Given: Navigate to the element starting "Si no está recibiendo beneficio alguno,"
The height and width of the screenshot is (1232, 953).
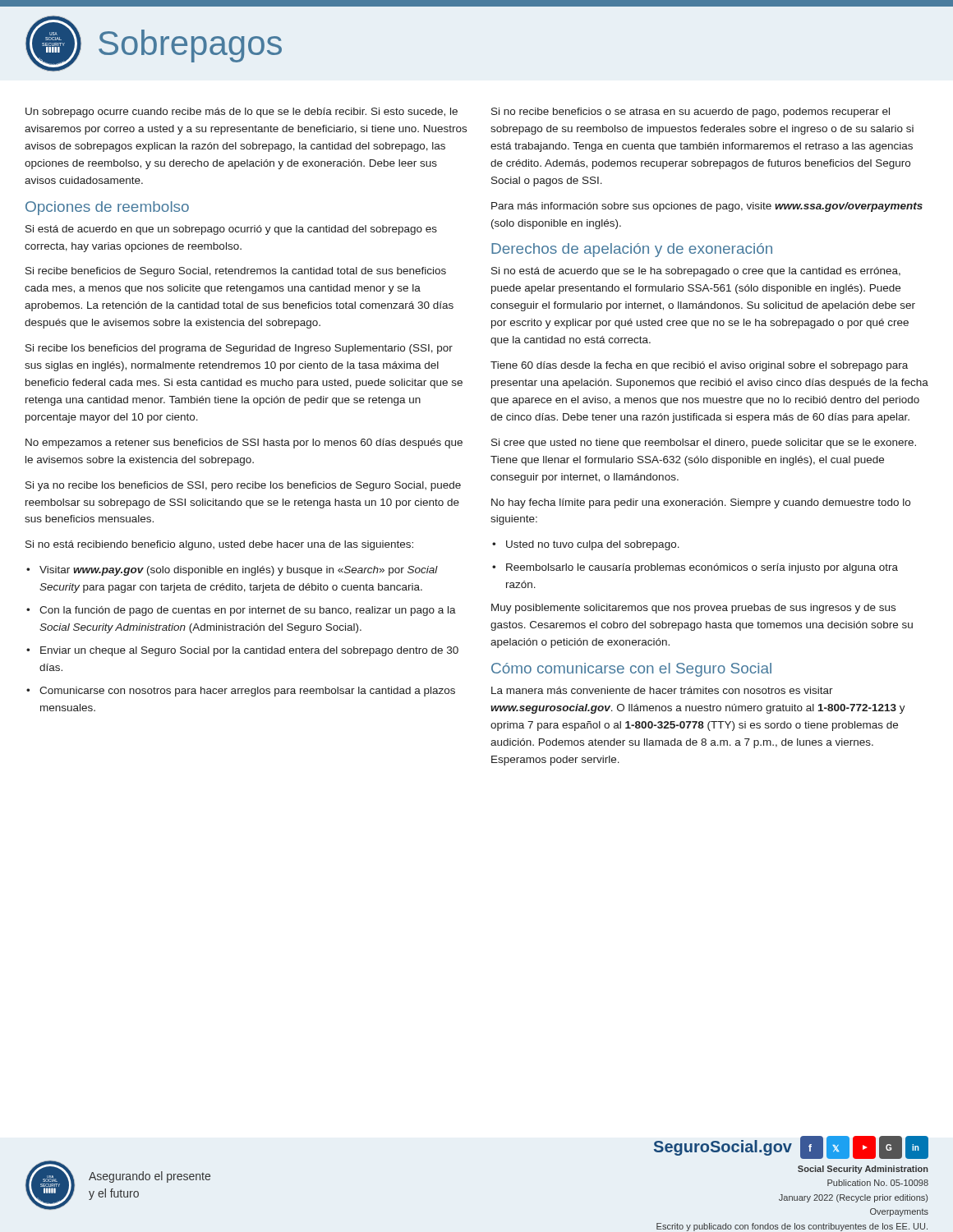Looking at the screenshot, I should tap(220, 544).
